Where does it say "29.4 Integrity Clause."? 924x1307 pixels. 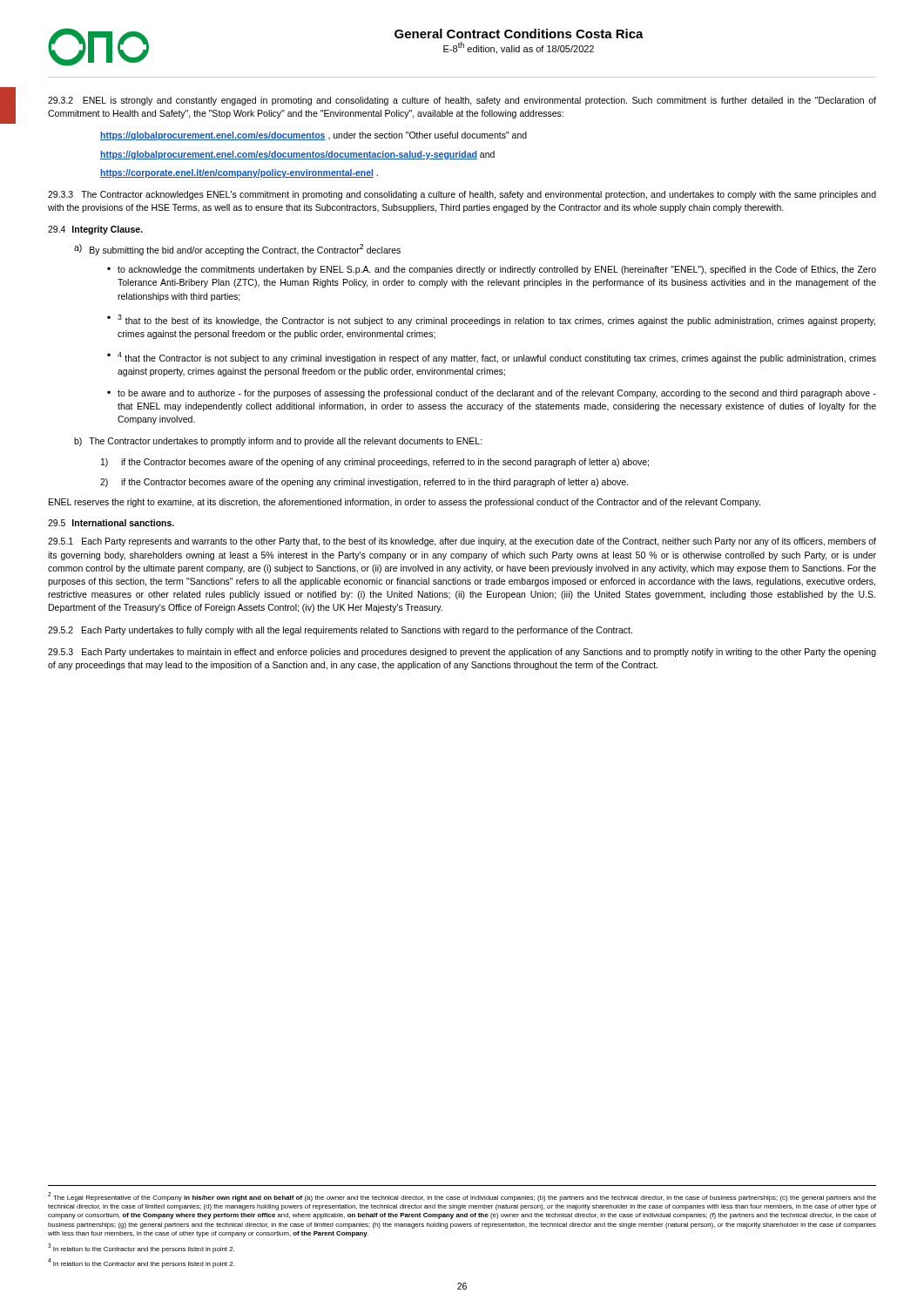point(95,229)
